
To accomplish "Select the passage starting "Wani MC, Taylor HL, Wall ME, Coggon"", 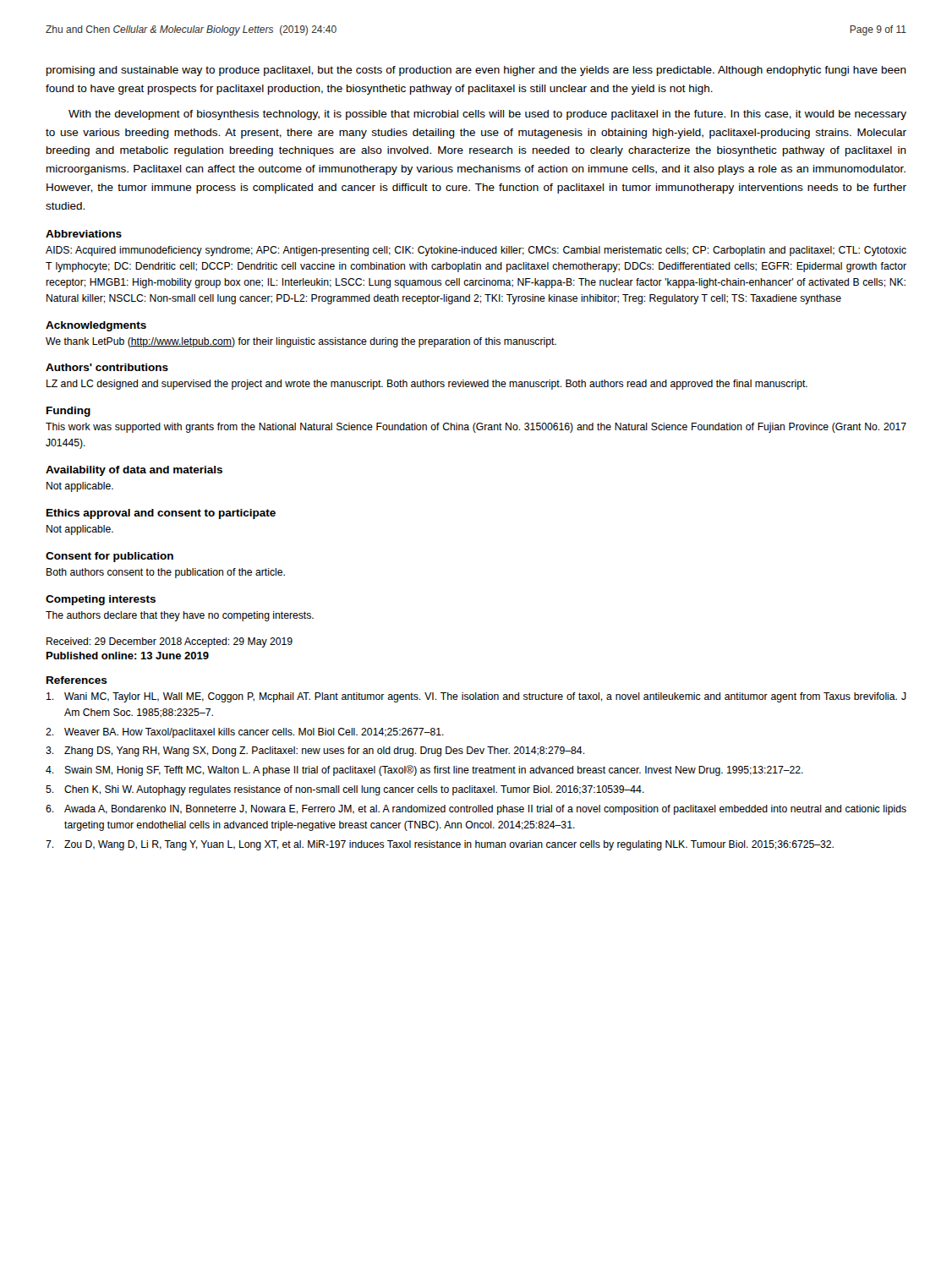I will 476,705.
